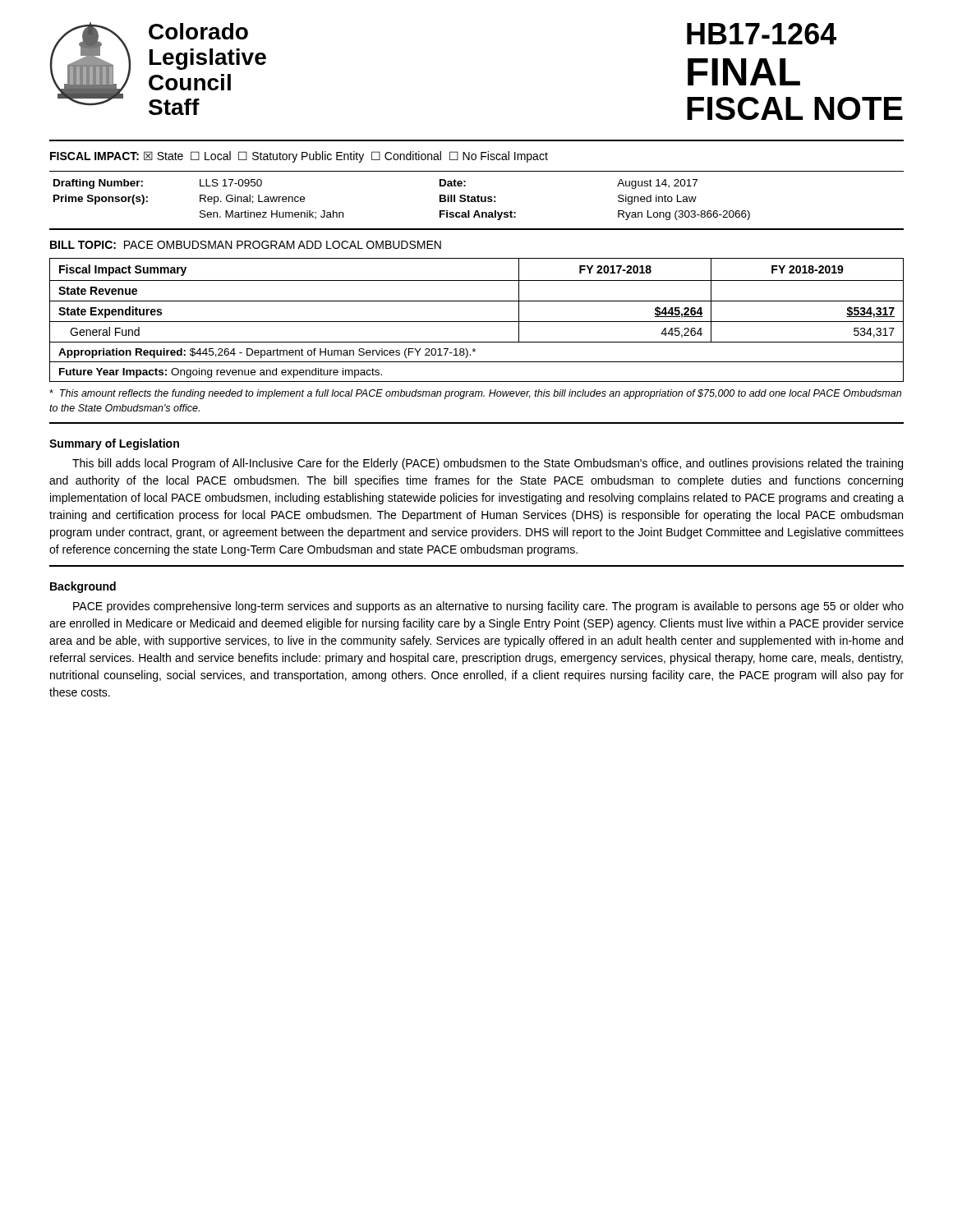
Task: Select the text block starting "This amount reflects the funding needed to implement"
Action: point(475,401)
